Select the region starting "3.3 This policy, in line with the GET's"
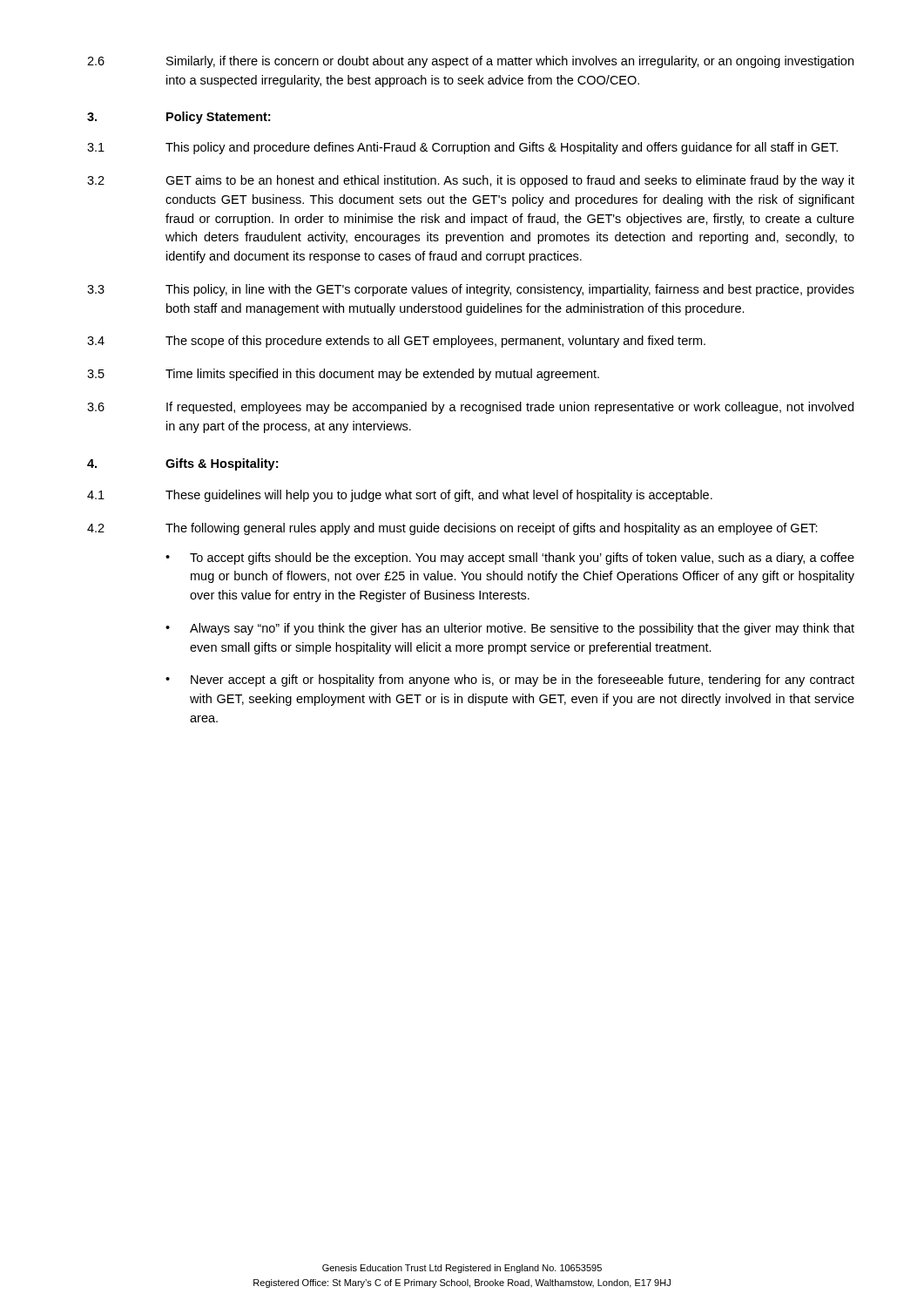Image resolution: width=924 pixels, height=1307 pixels. pyautogui.click(x=471, y=299)
